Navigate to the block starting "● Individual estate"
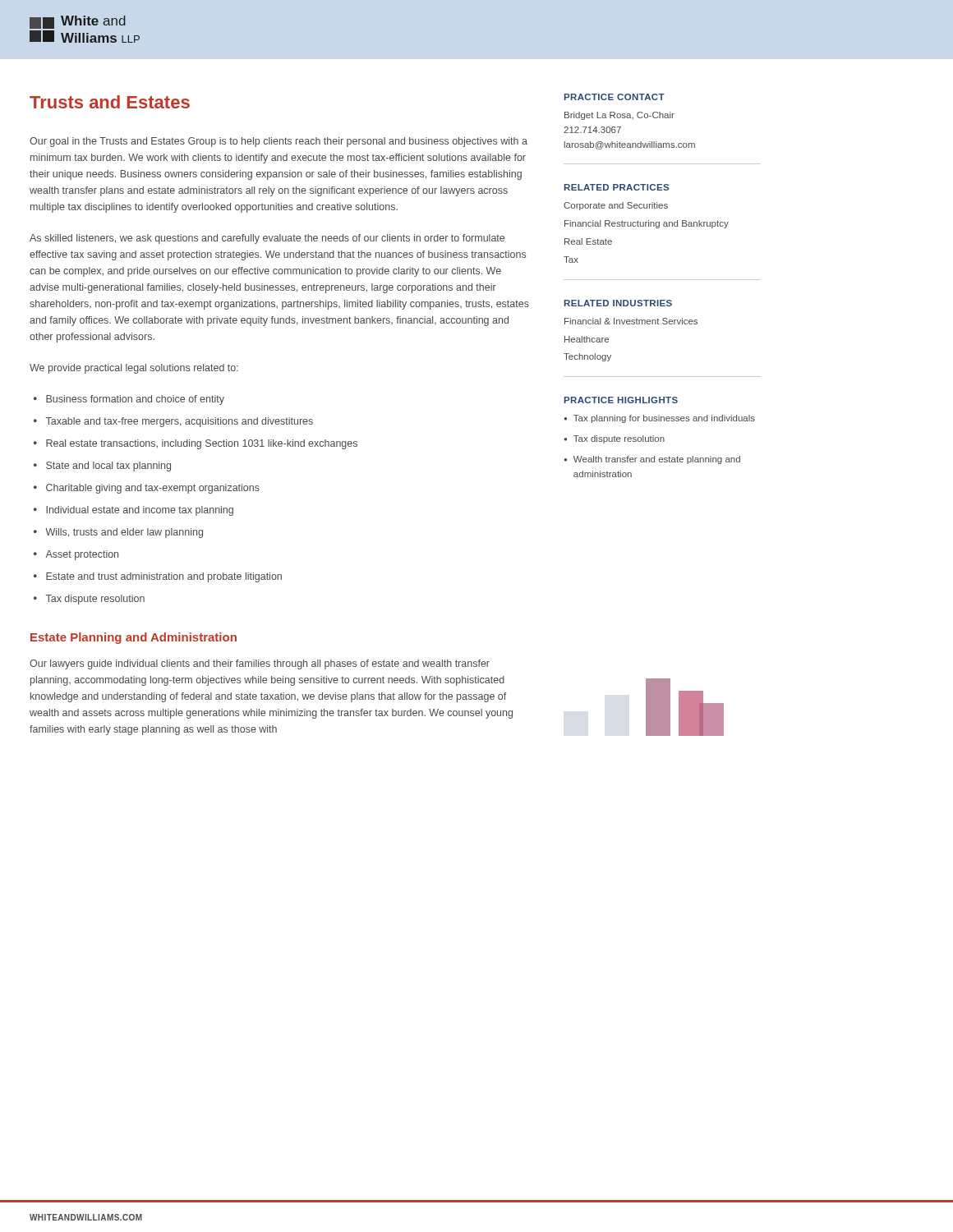Screen dimensions: 1232x953 point(133,510)
